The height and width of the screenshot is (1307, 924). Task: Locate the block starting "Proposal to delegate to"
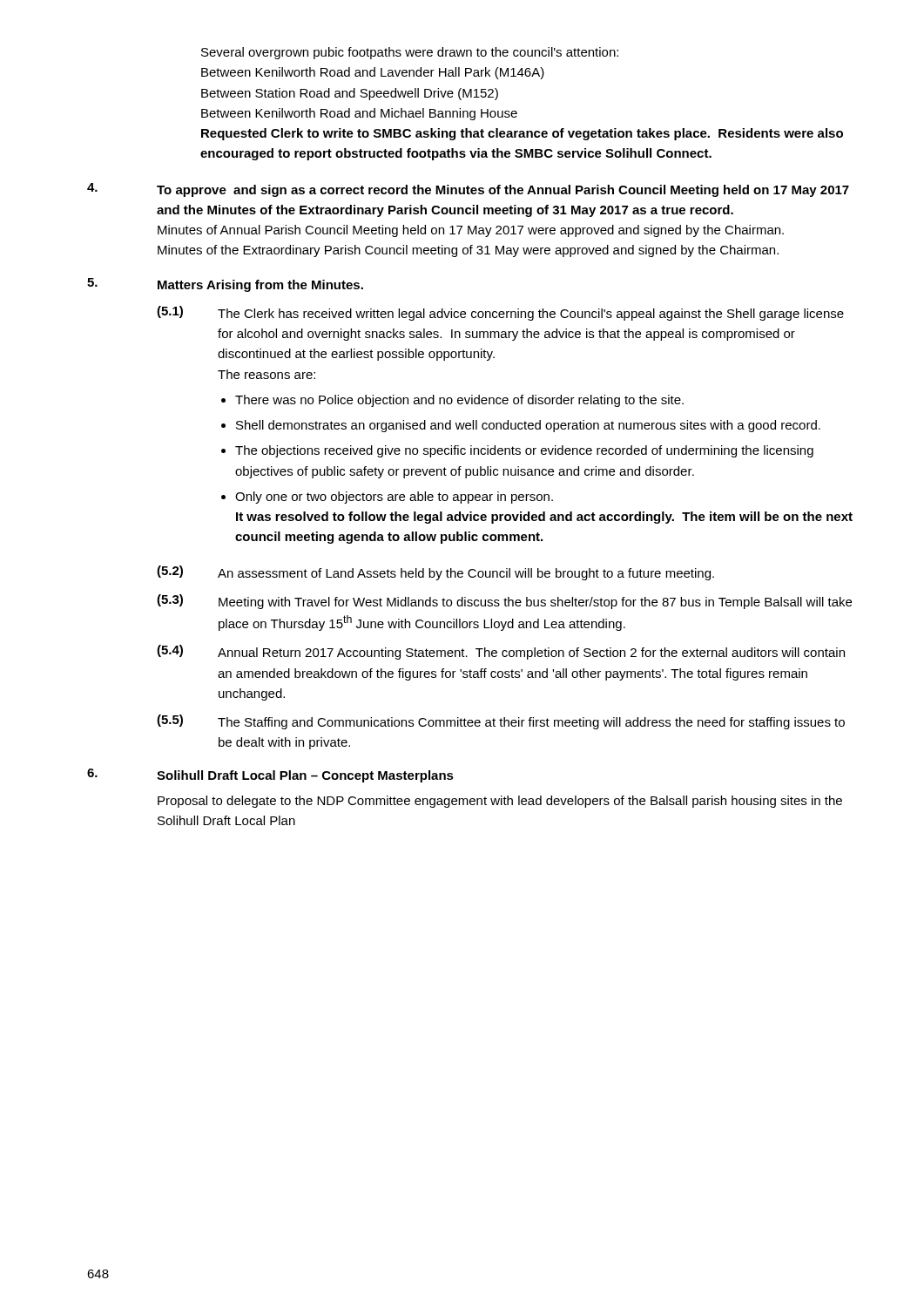(500, 810)
